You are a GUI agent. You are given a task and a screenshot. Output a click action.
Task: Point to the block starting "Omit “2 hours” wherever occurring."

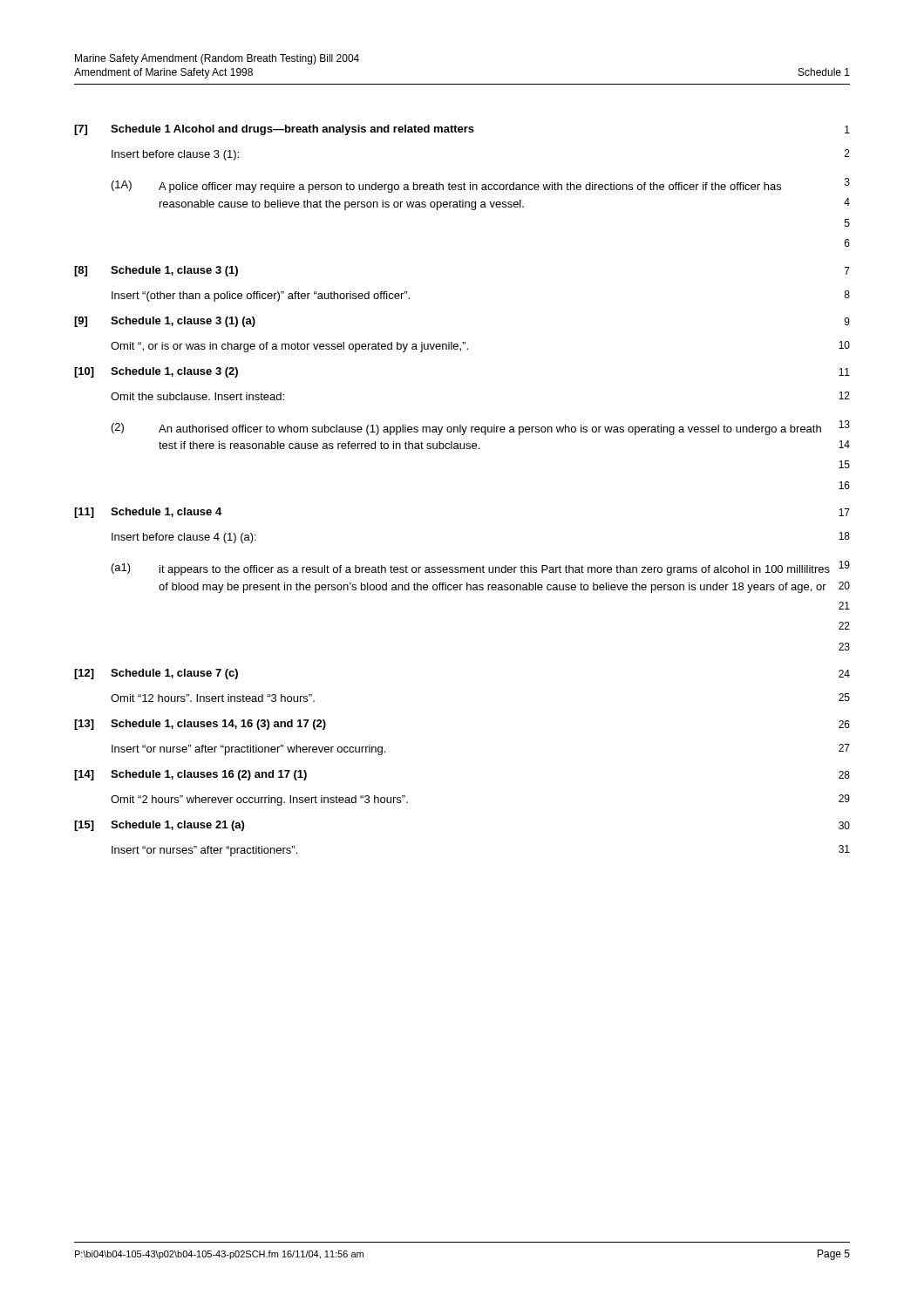click(258, 800)
